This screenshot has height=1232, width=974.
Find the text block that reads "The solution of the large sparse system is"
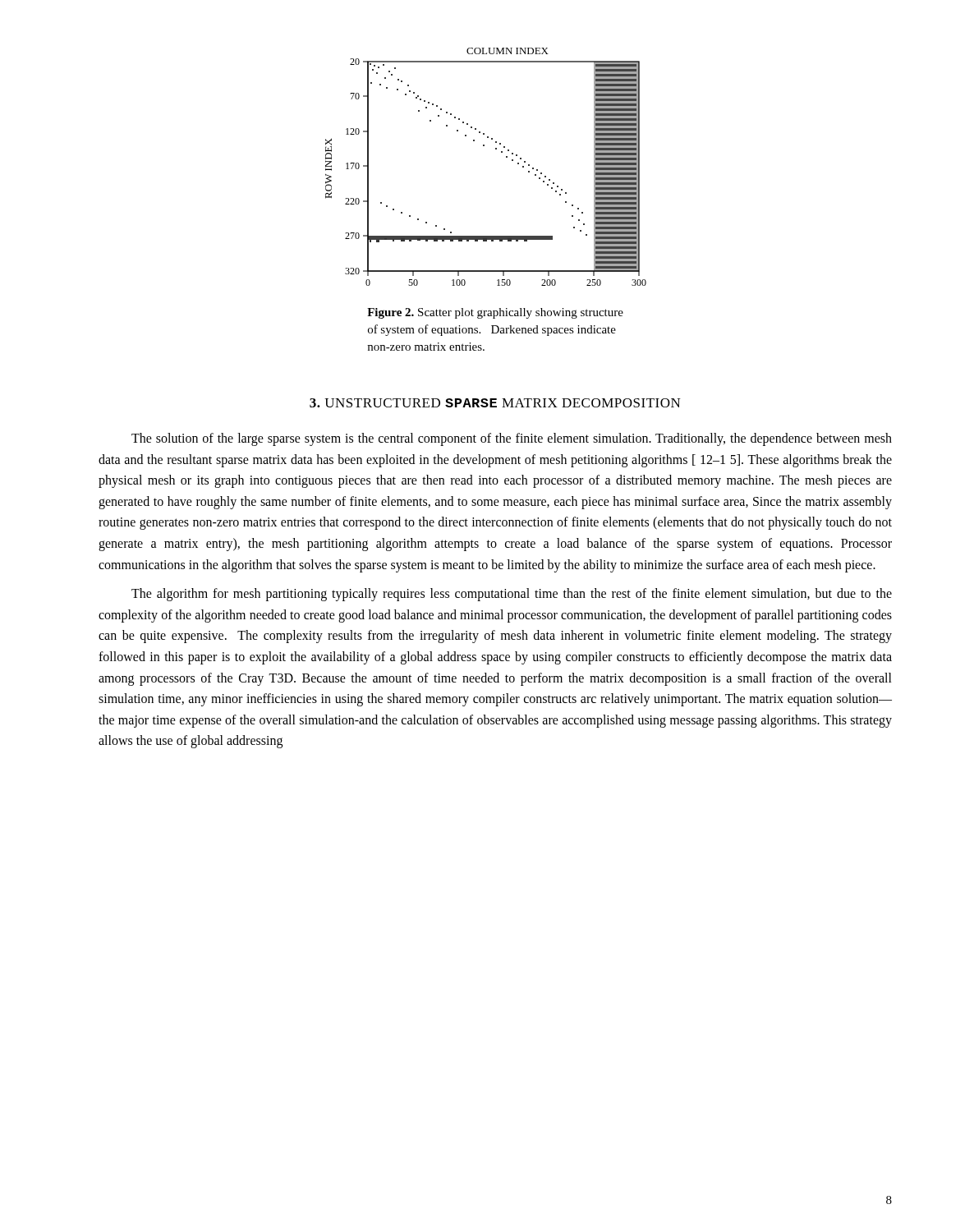(x=495, y=501)
